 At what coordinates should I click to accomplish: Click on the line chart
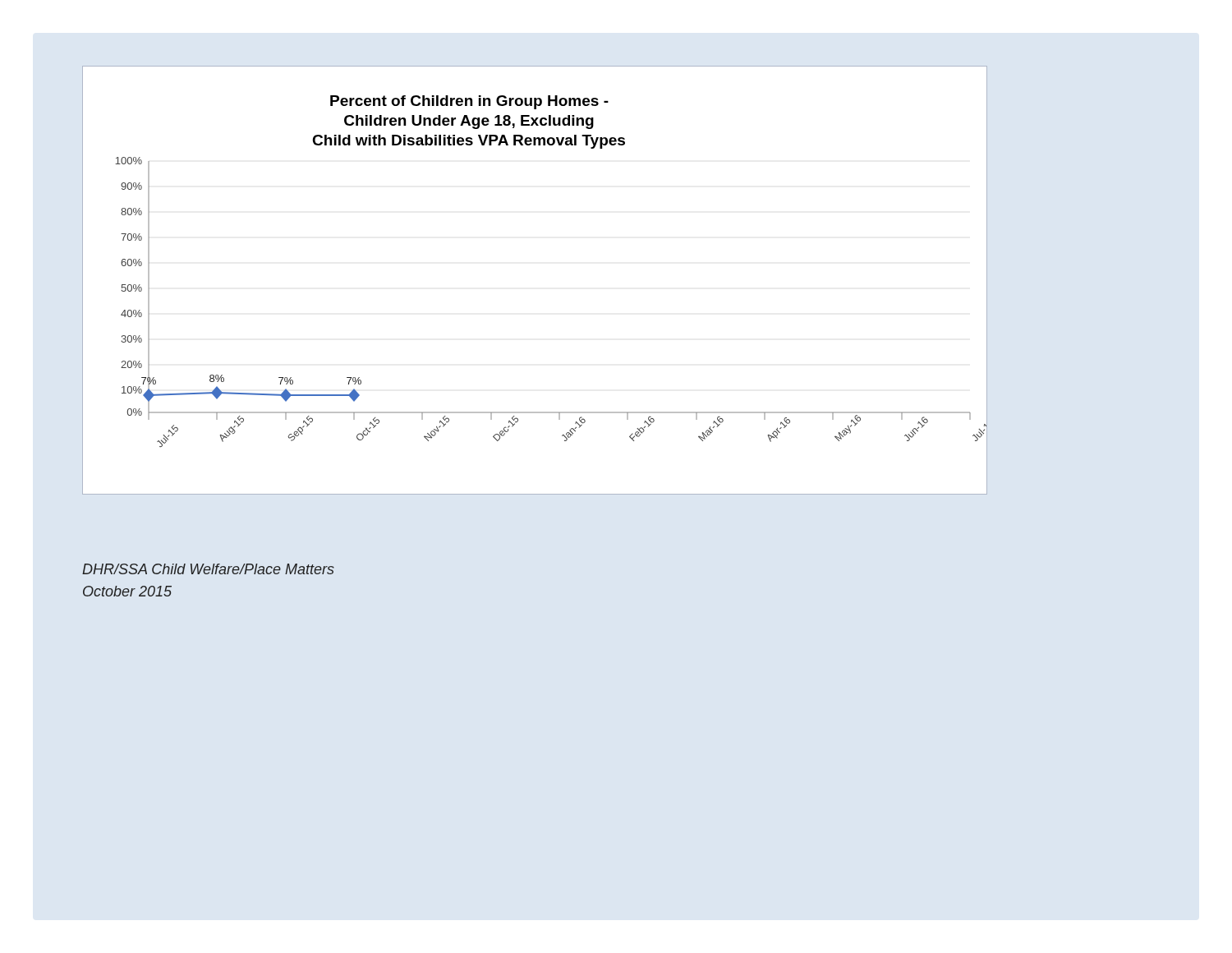point(535,280)
